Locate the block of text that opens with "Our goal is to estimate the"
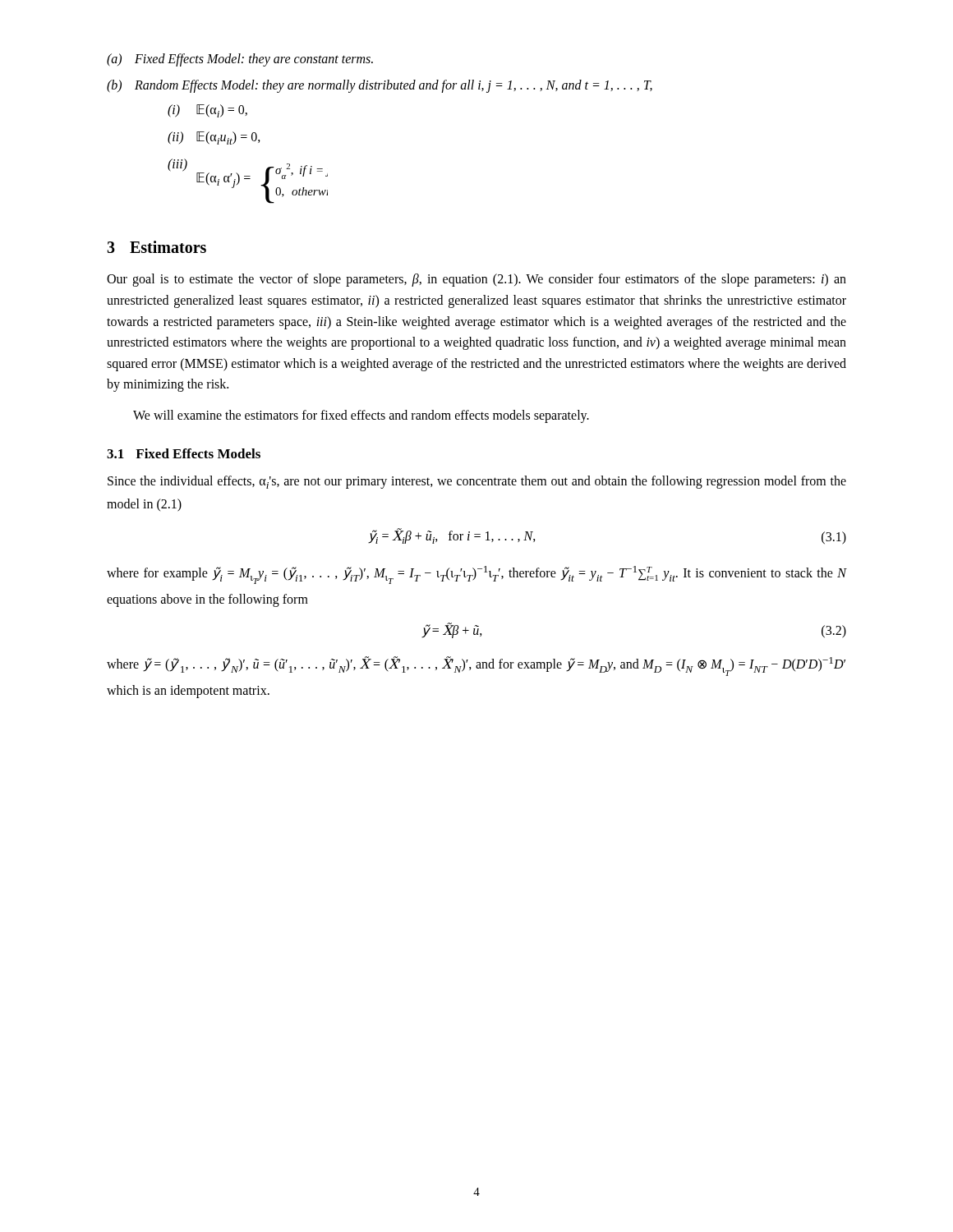This screenshot has height=1232, width=953. coord(476,347)
